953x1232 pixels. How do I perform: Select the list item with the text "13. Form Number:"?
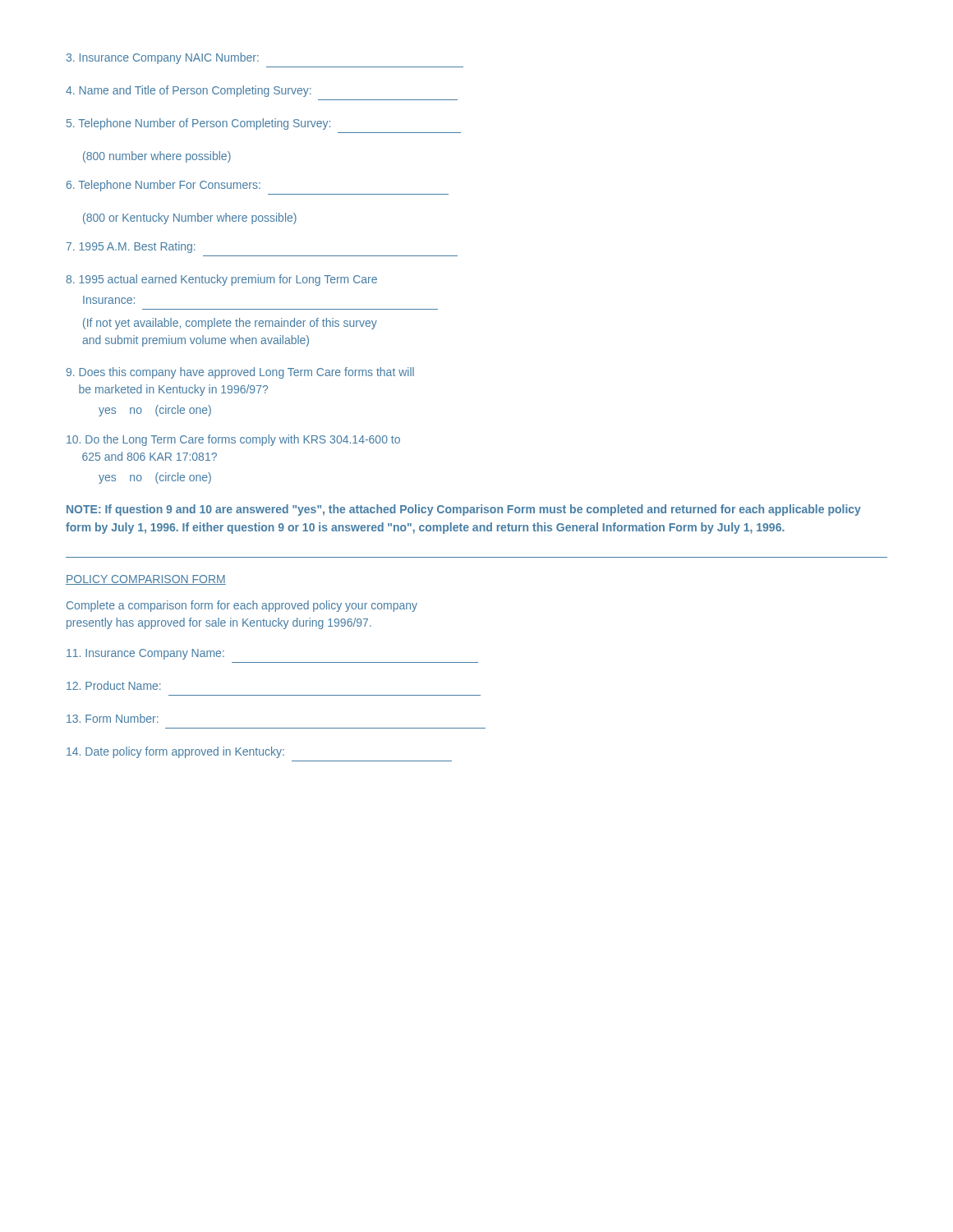[x=276, y=719]
